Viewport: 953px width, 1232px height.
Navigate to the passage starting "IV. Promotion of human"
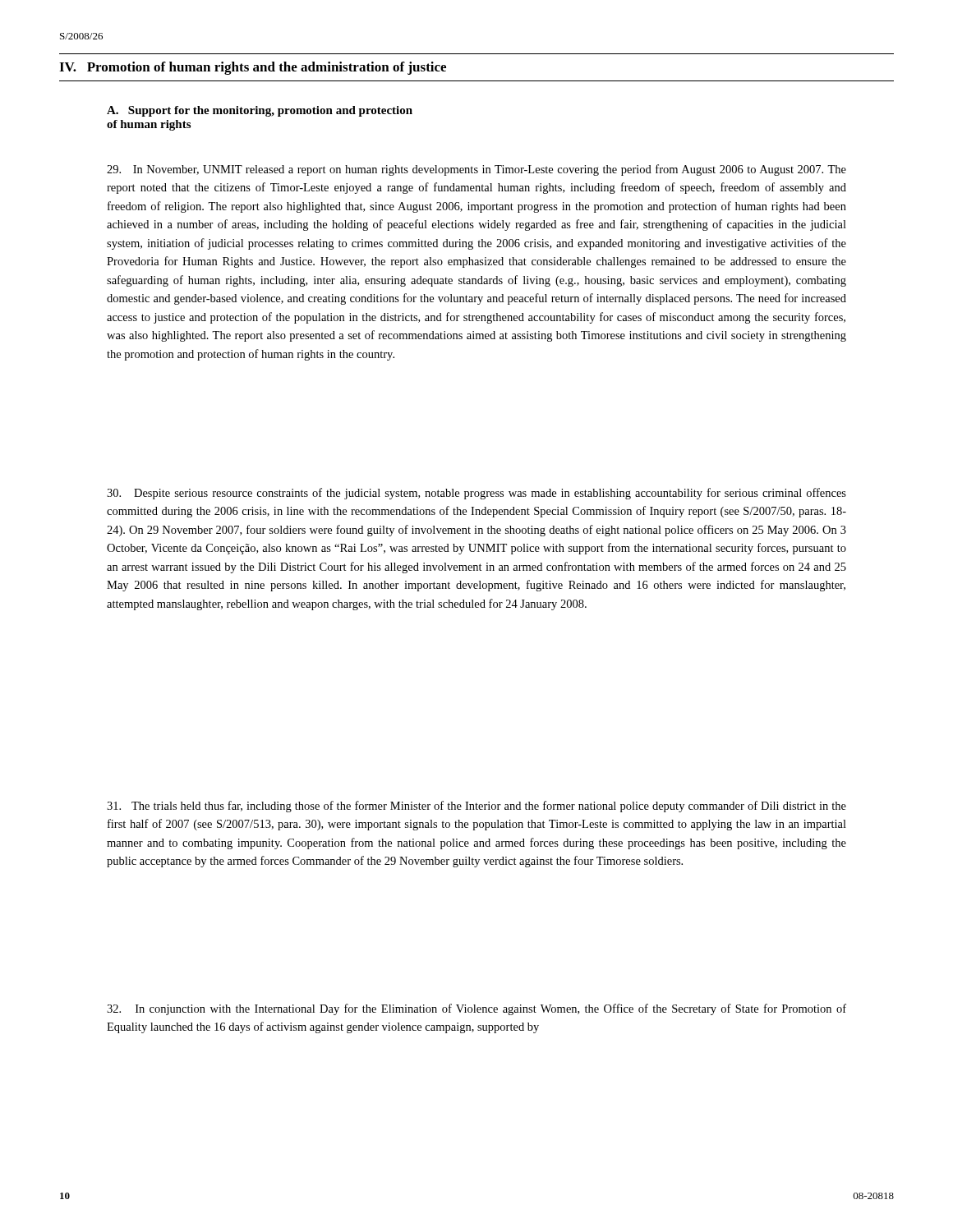253,67
